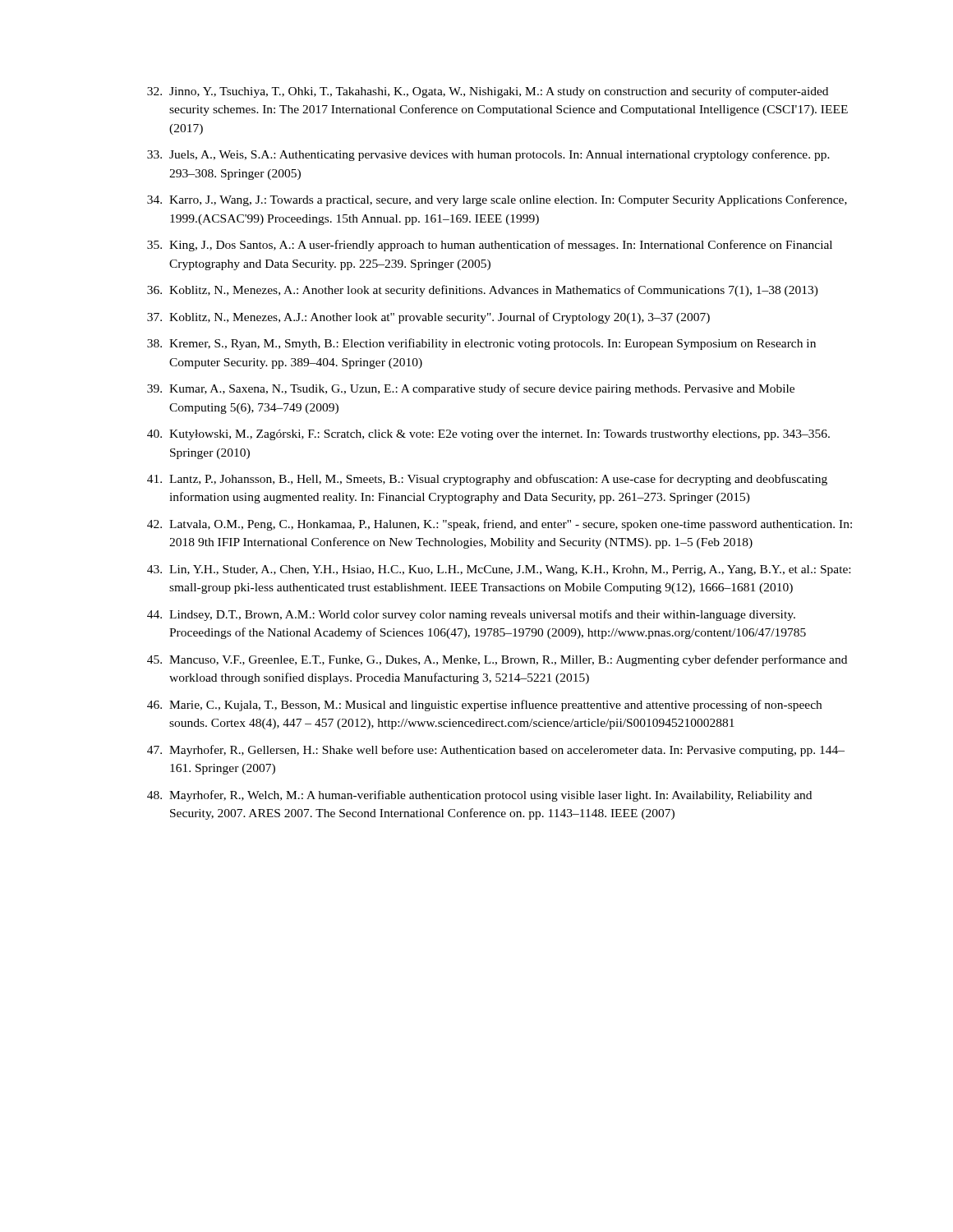Viewport: 953px width, 1232px height.
Task: Click on the region starting "44. Lindsey, D.T., Brown, A.M.: World"
Action: (x=489, y=624)
